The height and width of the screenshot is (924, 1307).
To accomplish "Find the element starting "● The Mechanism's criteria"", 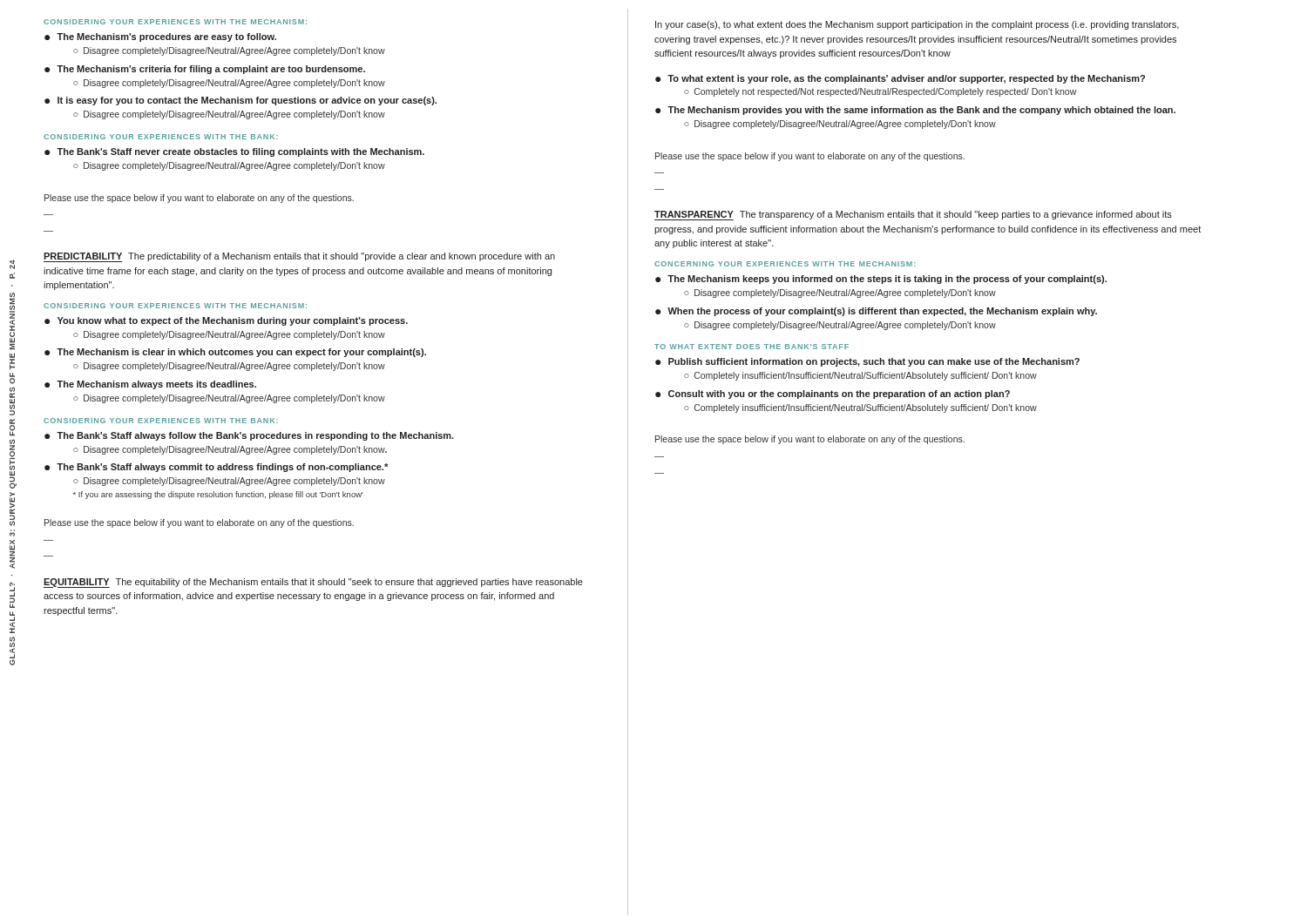I will pos(214,77).
